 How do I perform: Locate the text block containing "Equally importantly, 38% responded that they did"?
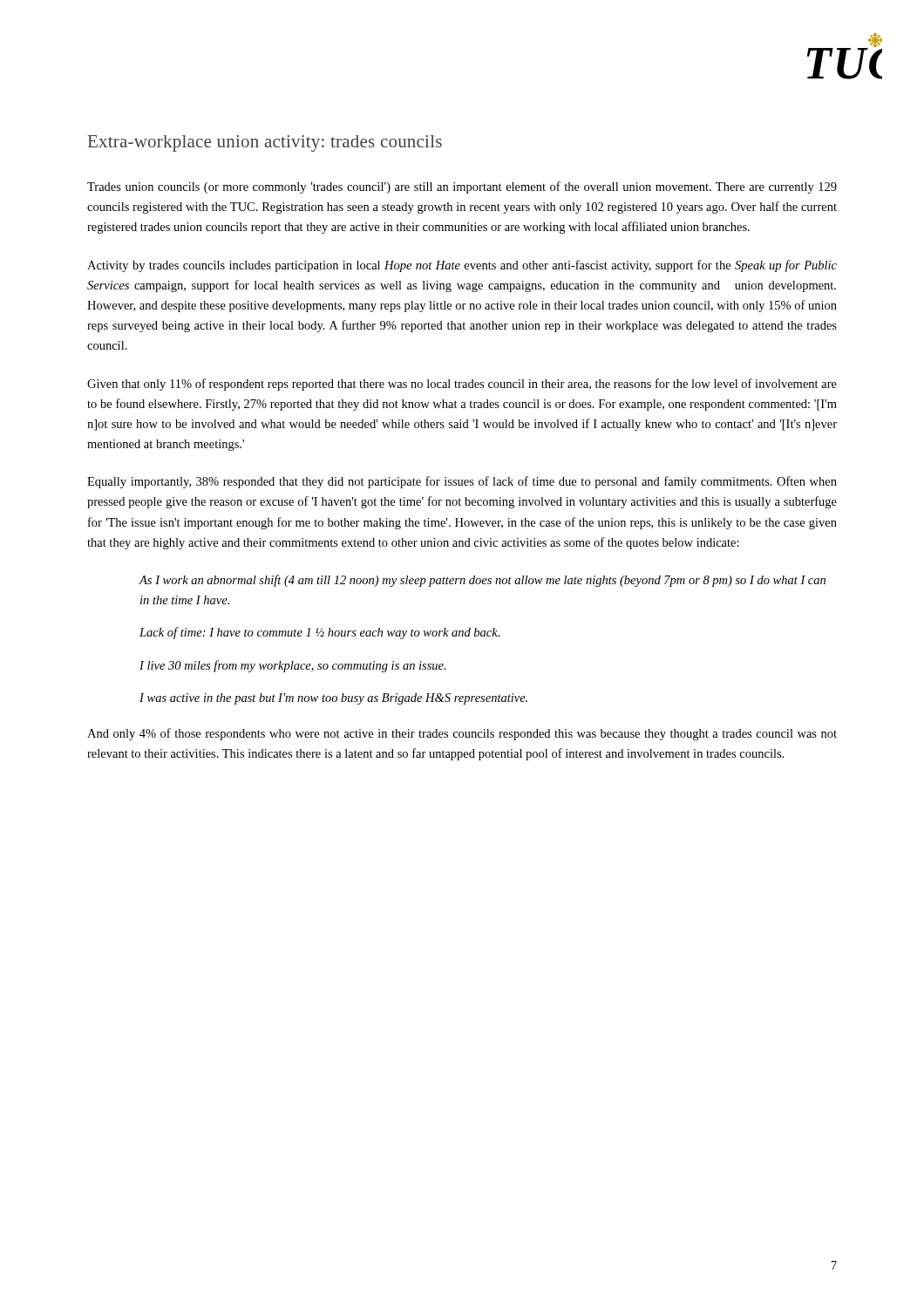pos(462,512)
